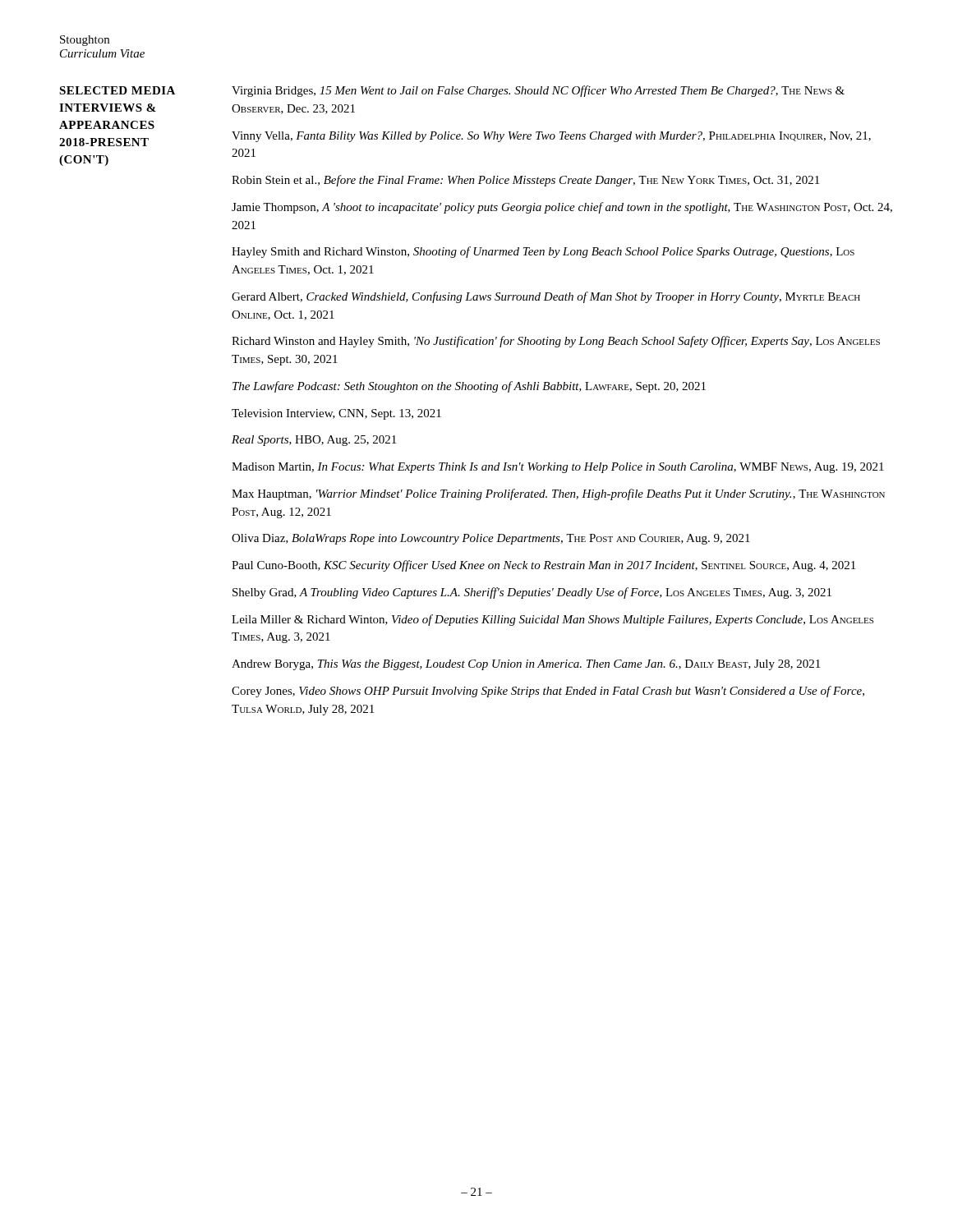Click the passage that begins "The Lawfare Podcast: Seth Stoughton on"
The height and width of the screenshot is (1232, 953).
click(x=469, y=386)
